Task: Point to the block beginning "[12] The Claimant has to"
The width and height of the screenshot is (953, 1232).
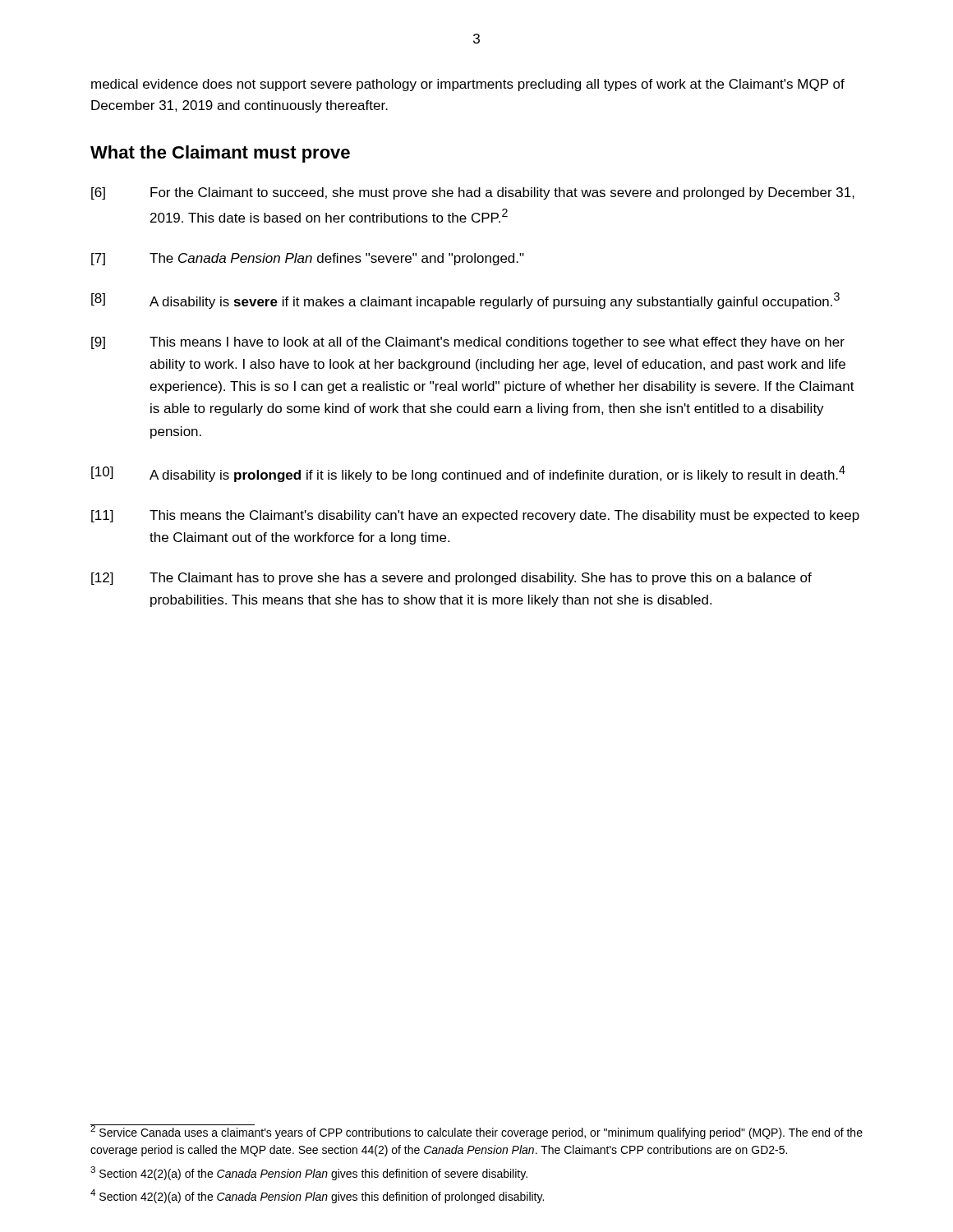Action: pyautogui.click(x=476, y=589)
